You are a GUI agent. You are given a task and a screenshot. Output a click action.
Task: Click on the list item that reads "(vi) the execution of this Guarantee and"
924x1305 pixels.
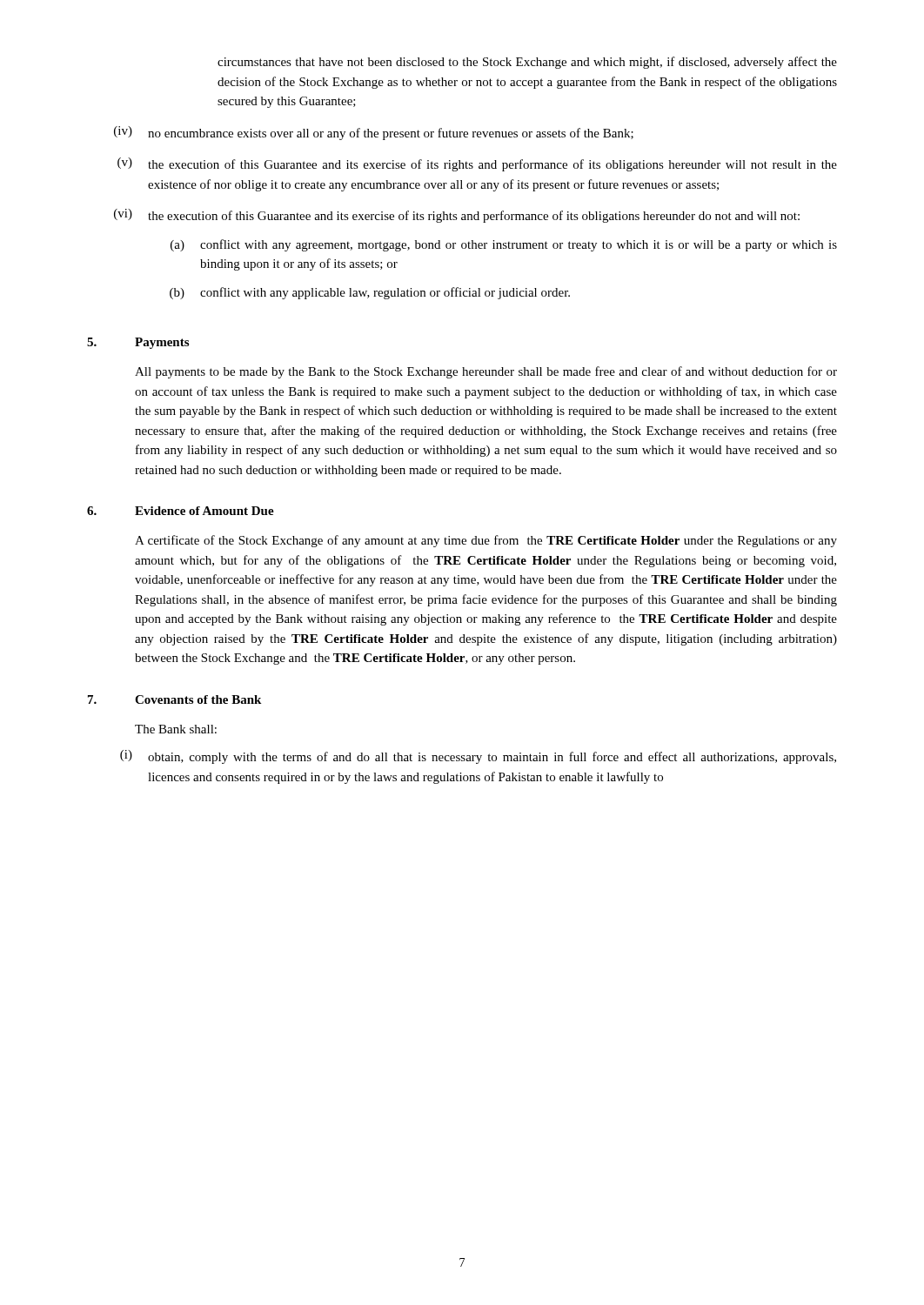point(462,258)
